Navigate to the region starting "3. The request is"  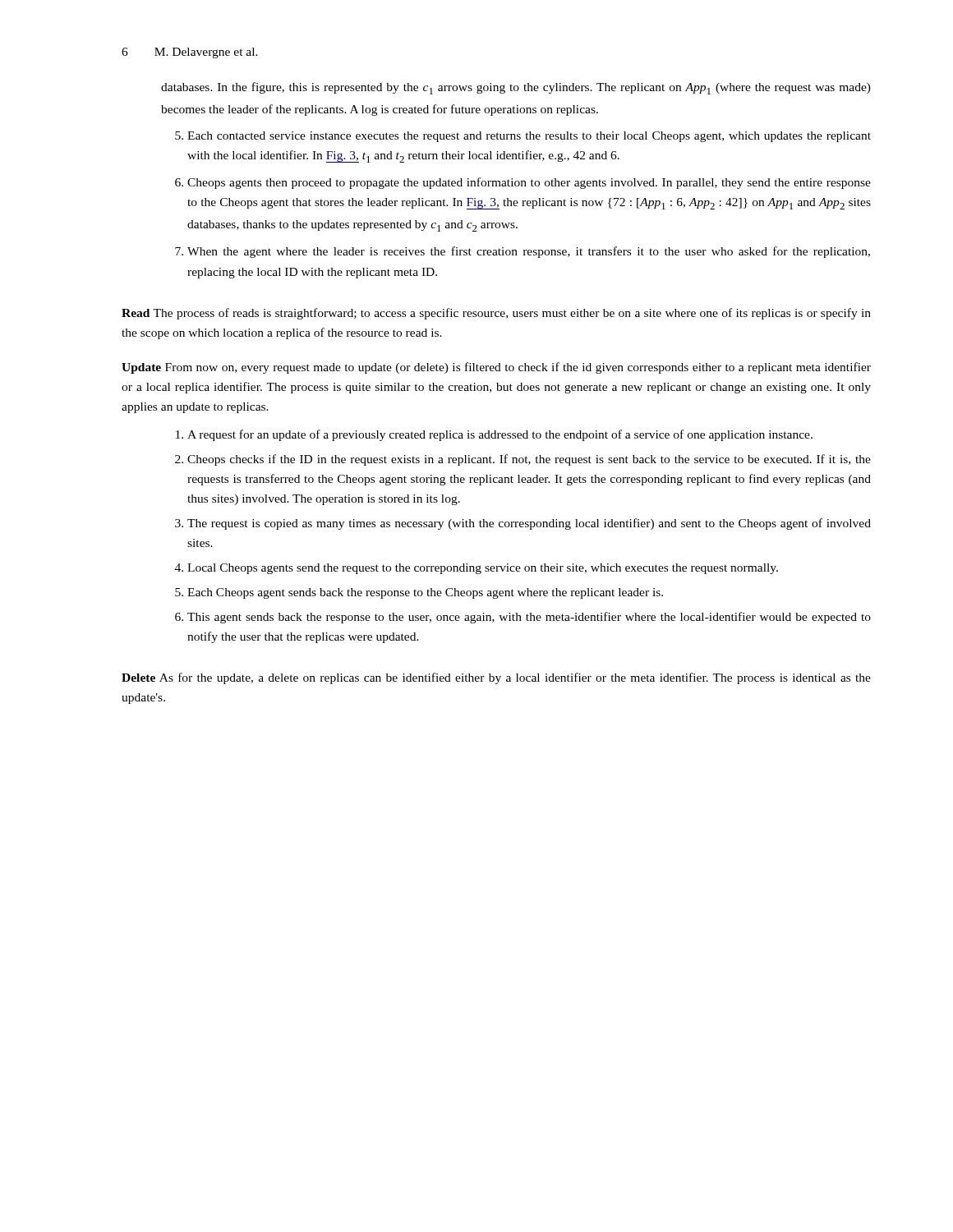click(516, 533)
